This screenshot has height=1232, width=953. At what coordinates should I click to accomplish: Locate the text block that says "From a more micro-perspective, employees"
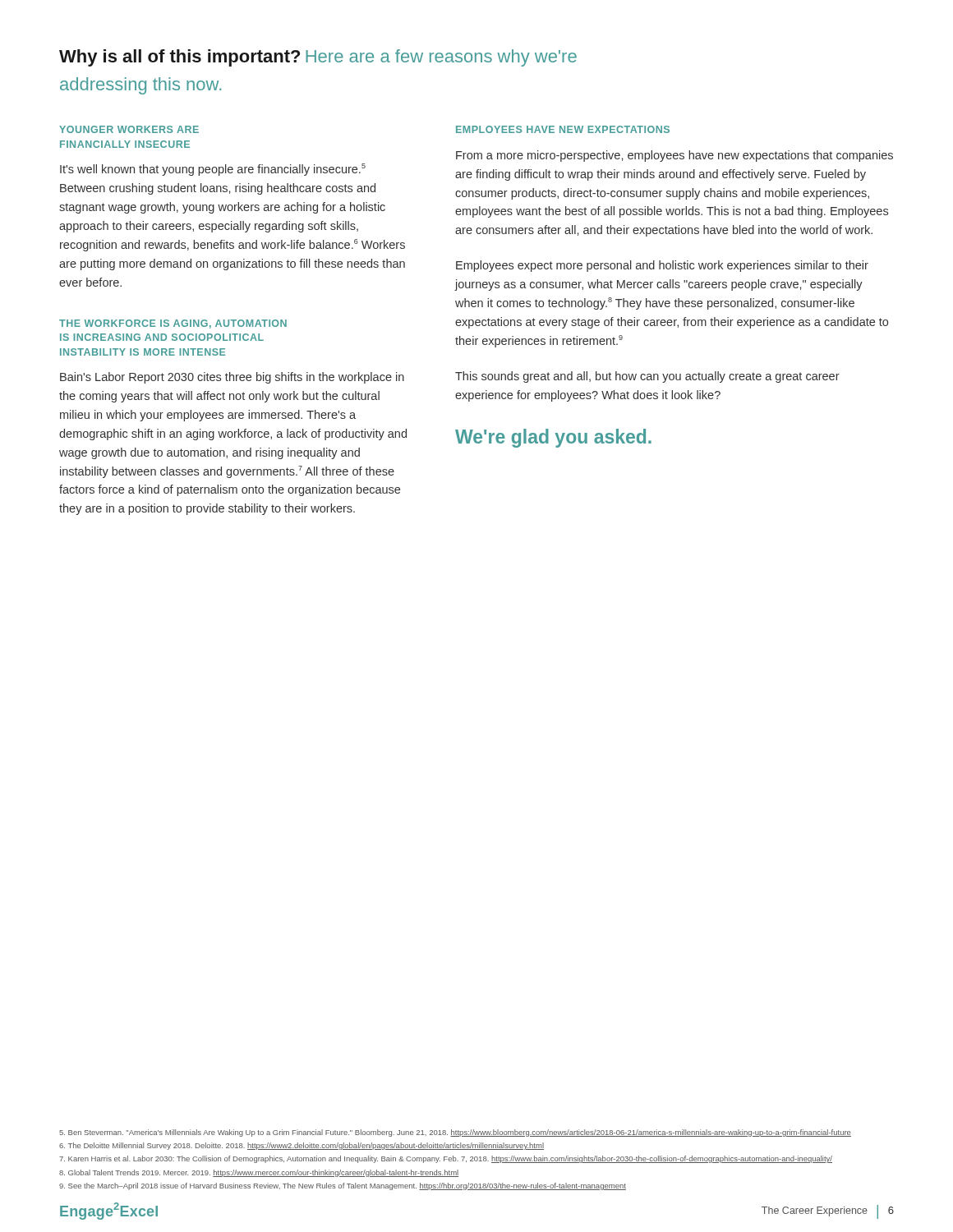coord(674,193)
